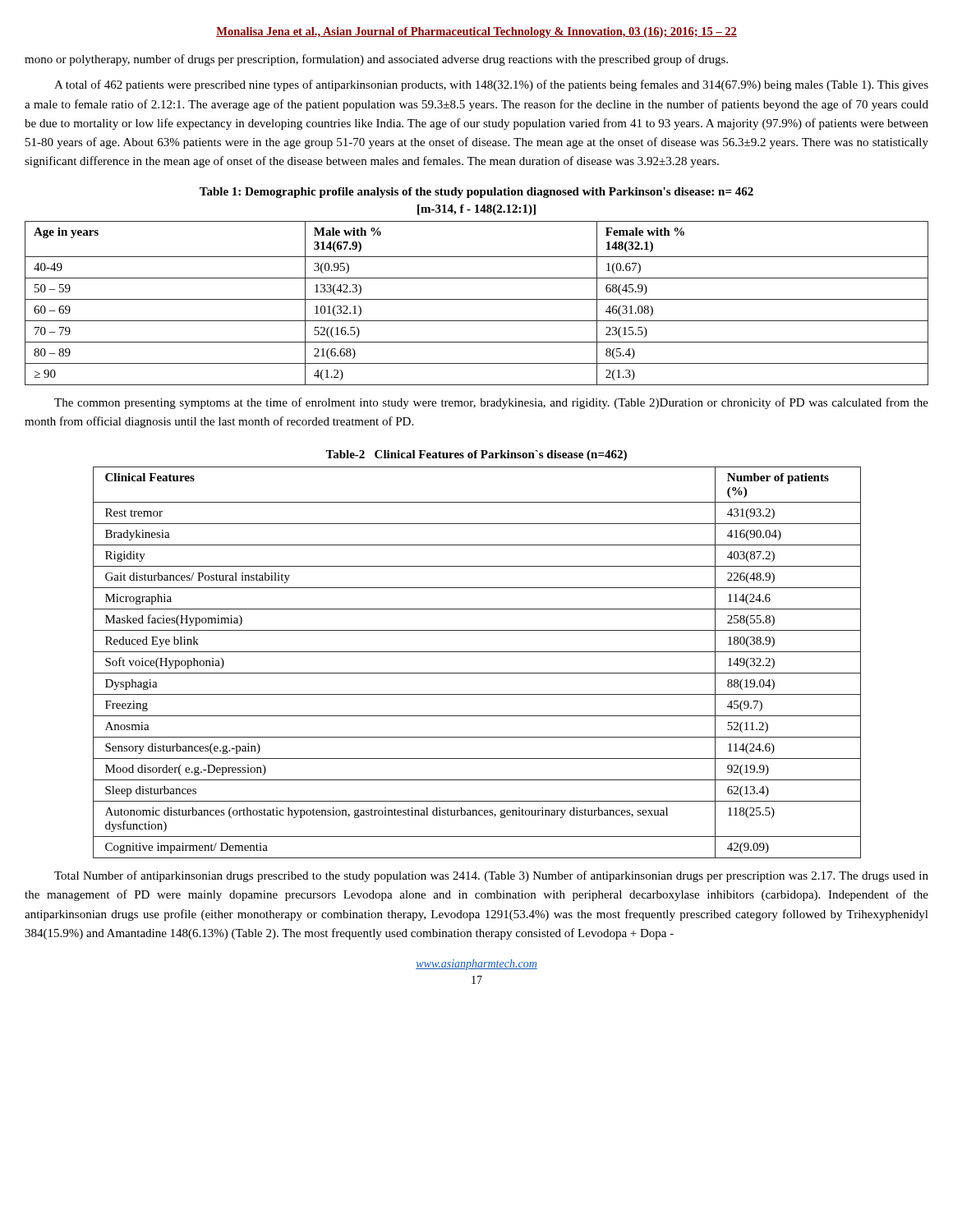Point to the text block starting "mono or polytherapy, number of drugs per"
The width and height of the screenshot is (953, 1232).
click(476, 111)
